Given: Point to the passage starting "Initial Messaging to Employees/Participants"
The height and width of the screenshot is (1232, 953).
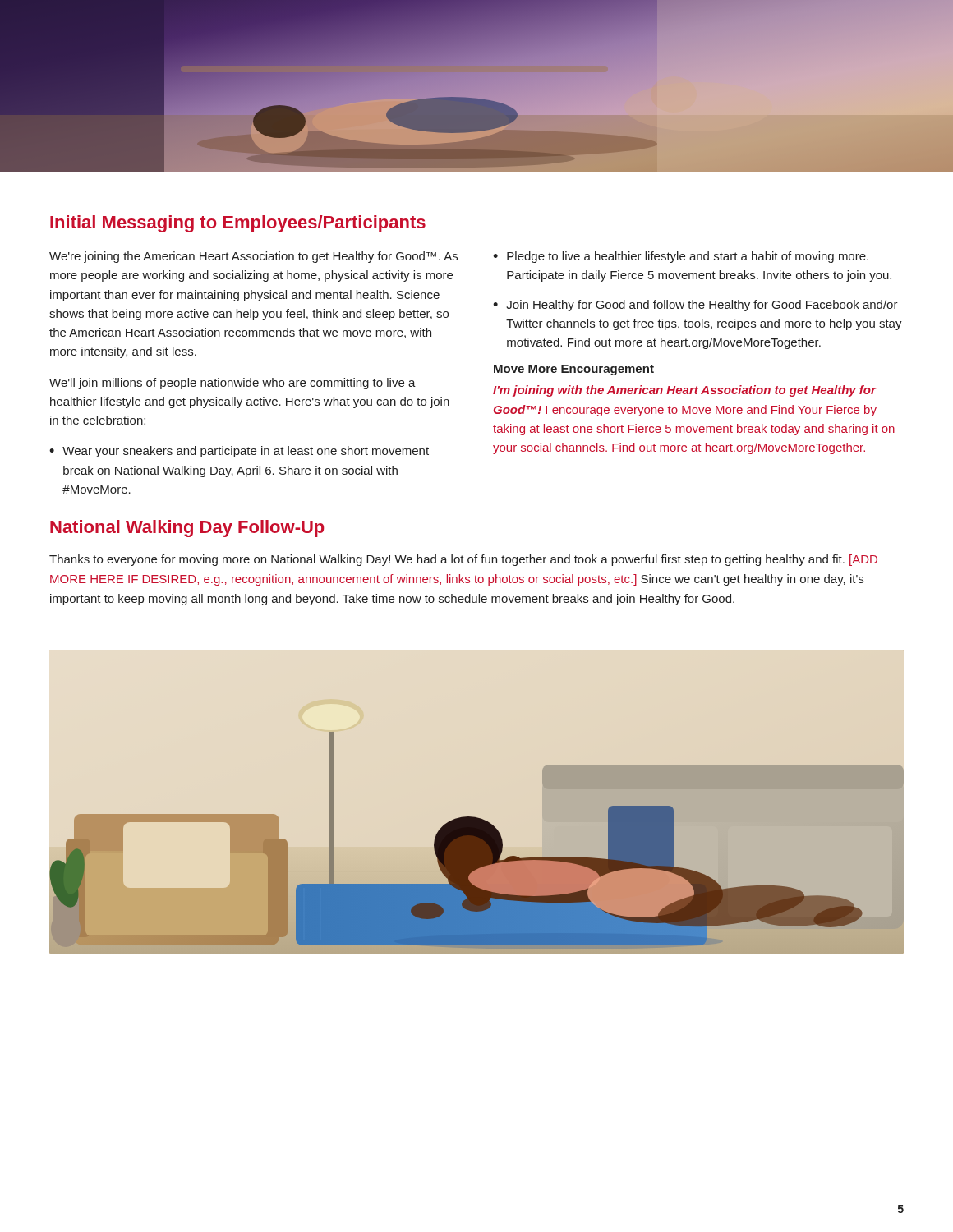Looking at the screenshot, I should (x=238, y=222).
